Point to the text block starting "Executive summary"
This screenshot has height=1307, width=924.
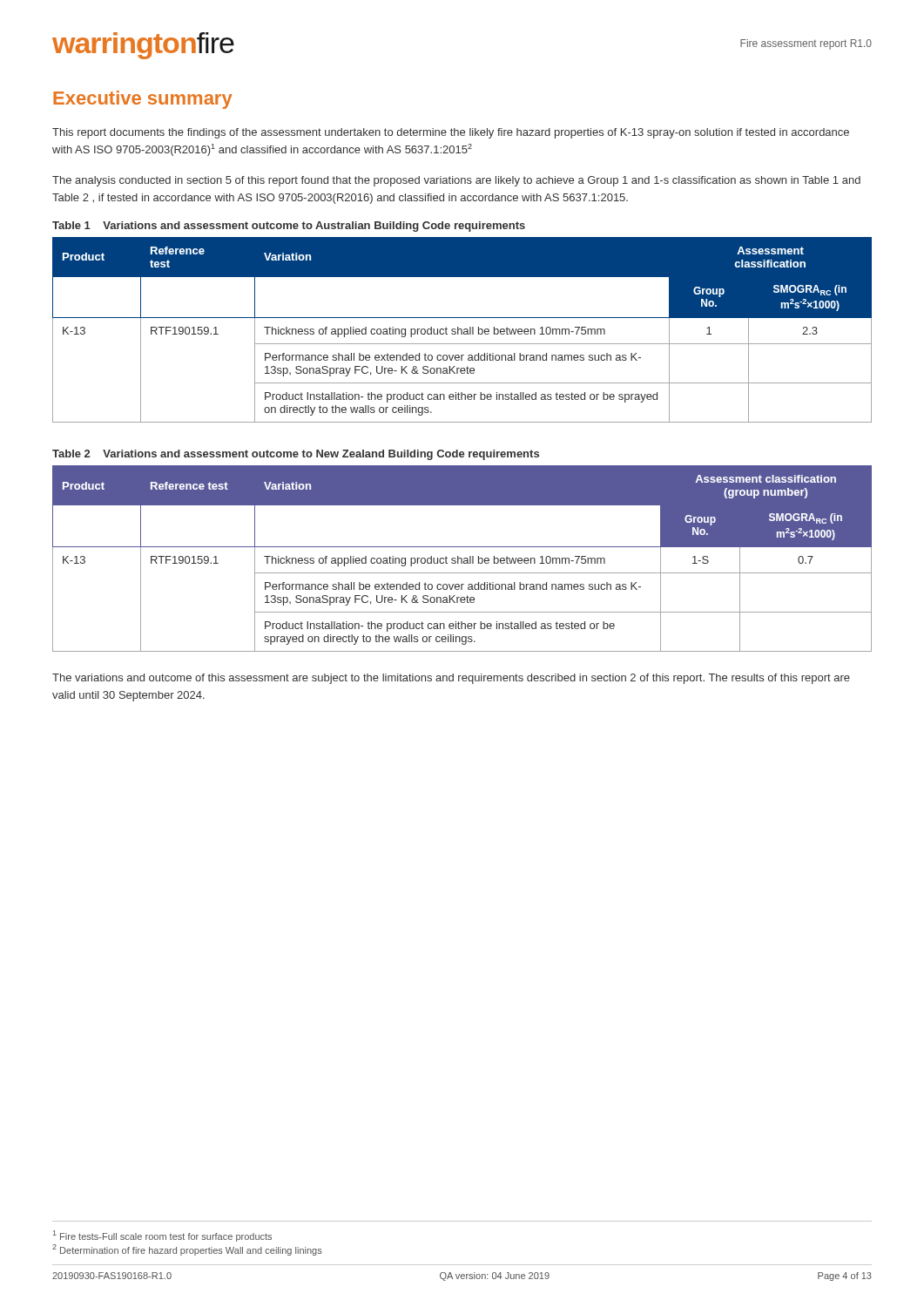[142, 98]
